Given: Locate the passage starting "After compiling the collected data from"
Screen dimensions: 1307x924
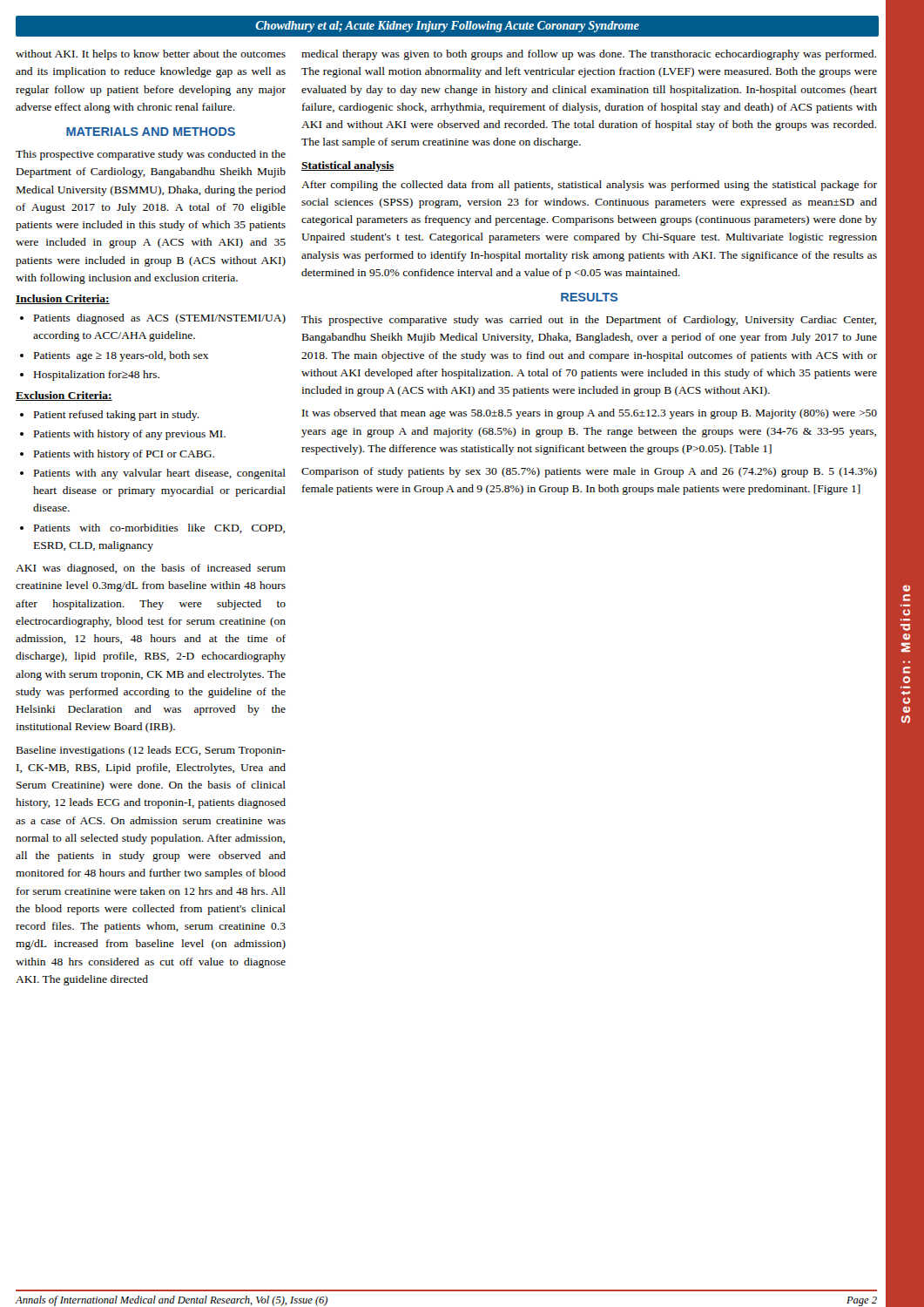Looking at the screenshot, I should pyautogui.click(x=589, y=228).
